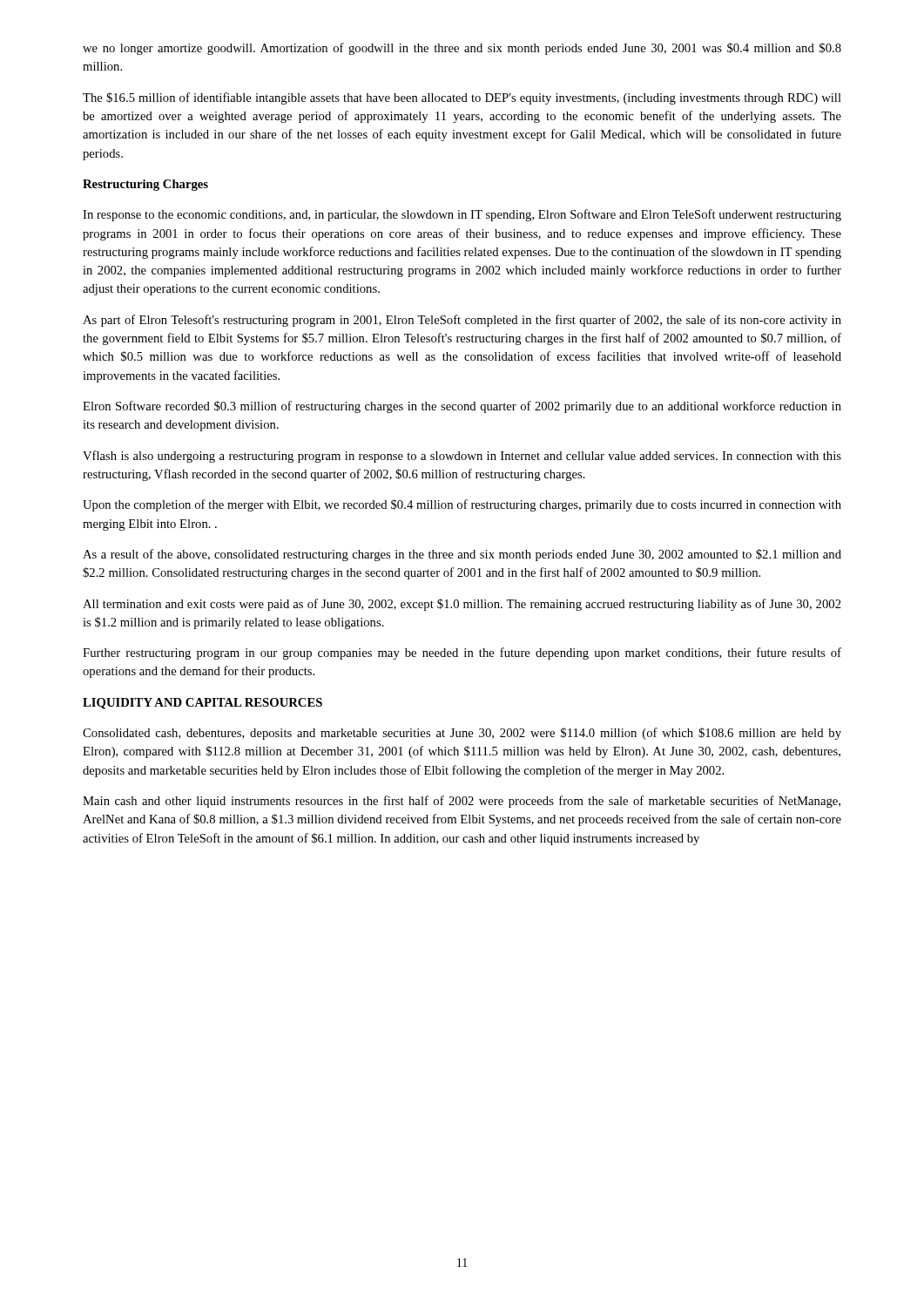924x1307 pixels.
Task: Point to the block starting "LIQUIDITY AND CAPITAL RESOURCES"
Action: pos(203,702)
